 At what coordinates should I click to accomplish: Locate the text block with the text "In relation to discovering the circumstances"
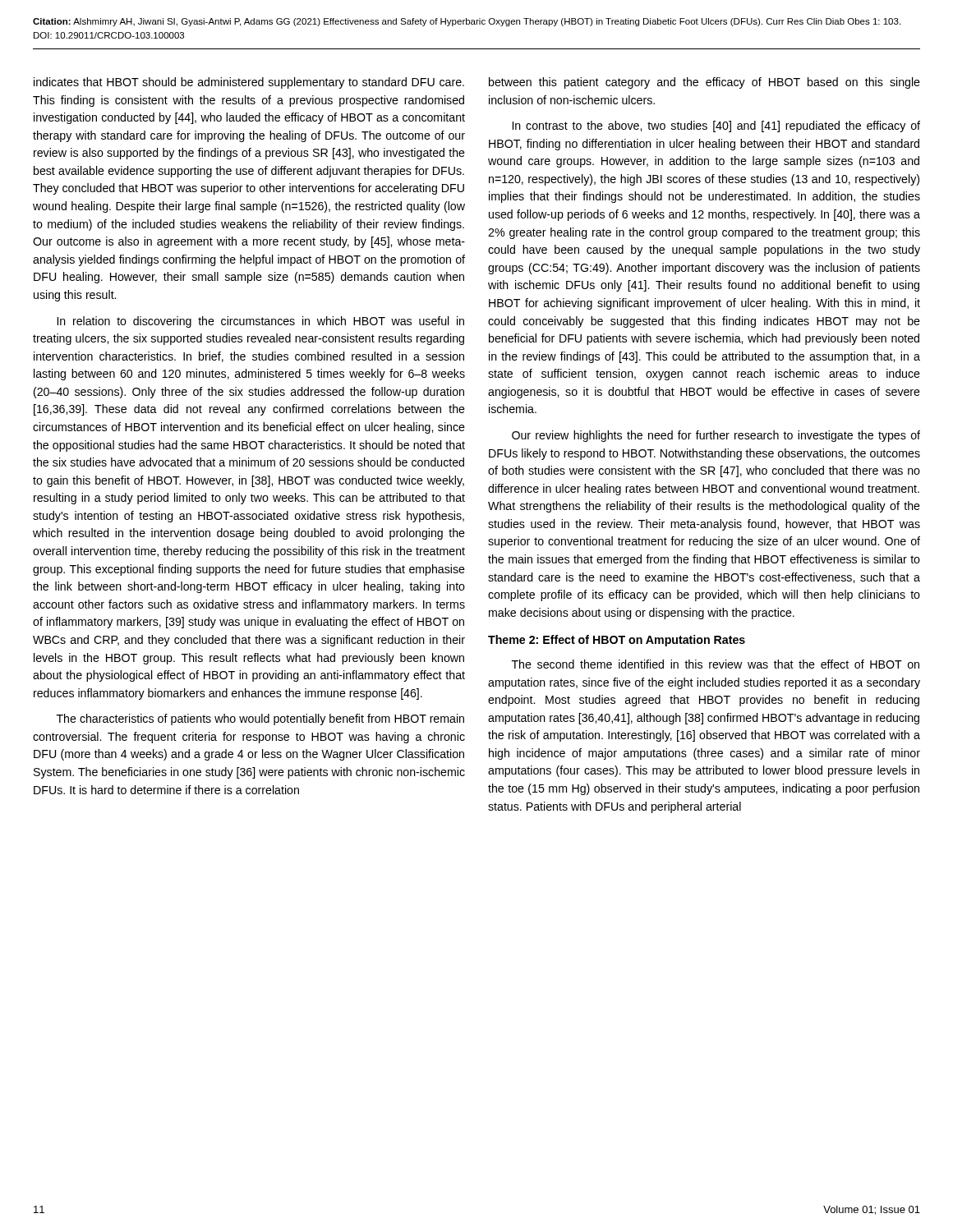[x=249, y=508]
